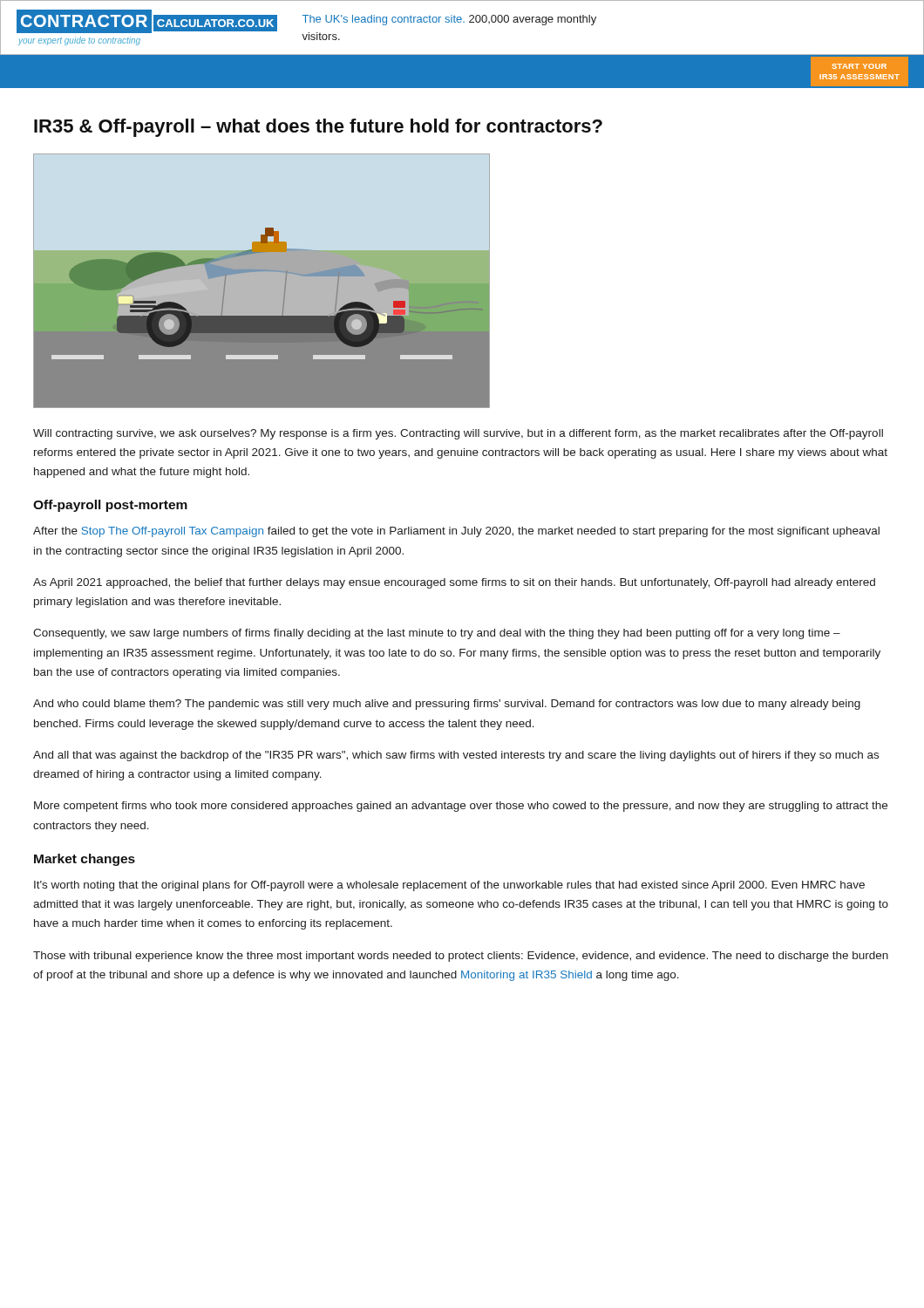Image resolution: width=924 pixels, height=1308 pixels.
Task: Find the block on this page that starts "And all that was"
Action: [456, 764]
